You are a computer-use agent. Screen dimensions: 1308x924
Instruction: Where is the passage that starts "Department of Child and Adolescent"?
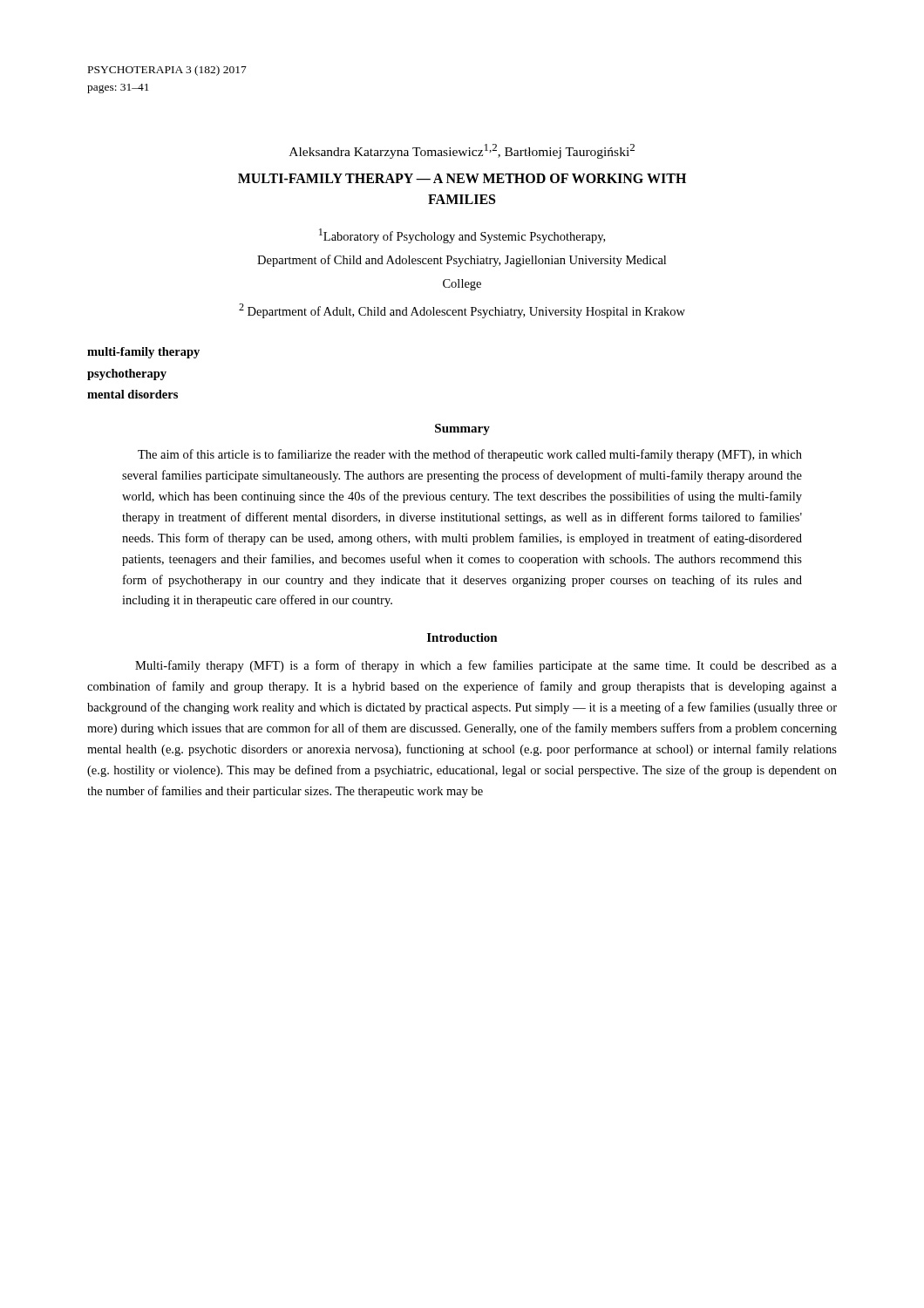462,260
